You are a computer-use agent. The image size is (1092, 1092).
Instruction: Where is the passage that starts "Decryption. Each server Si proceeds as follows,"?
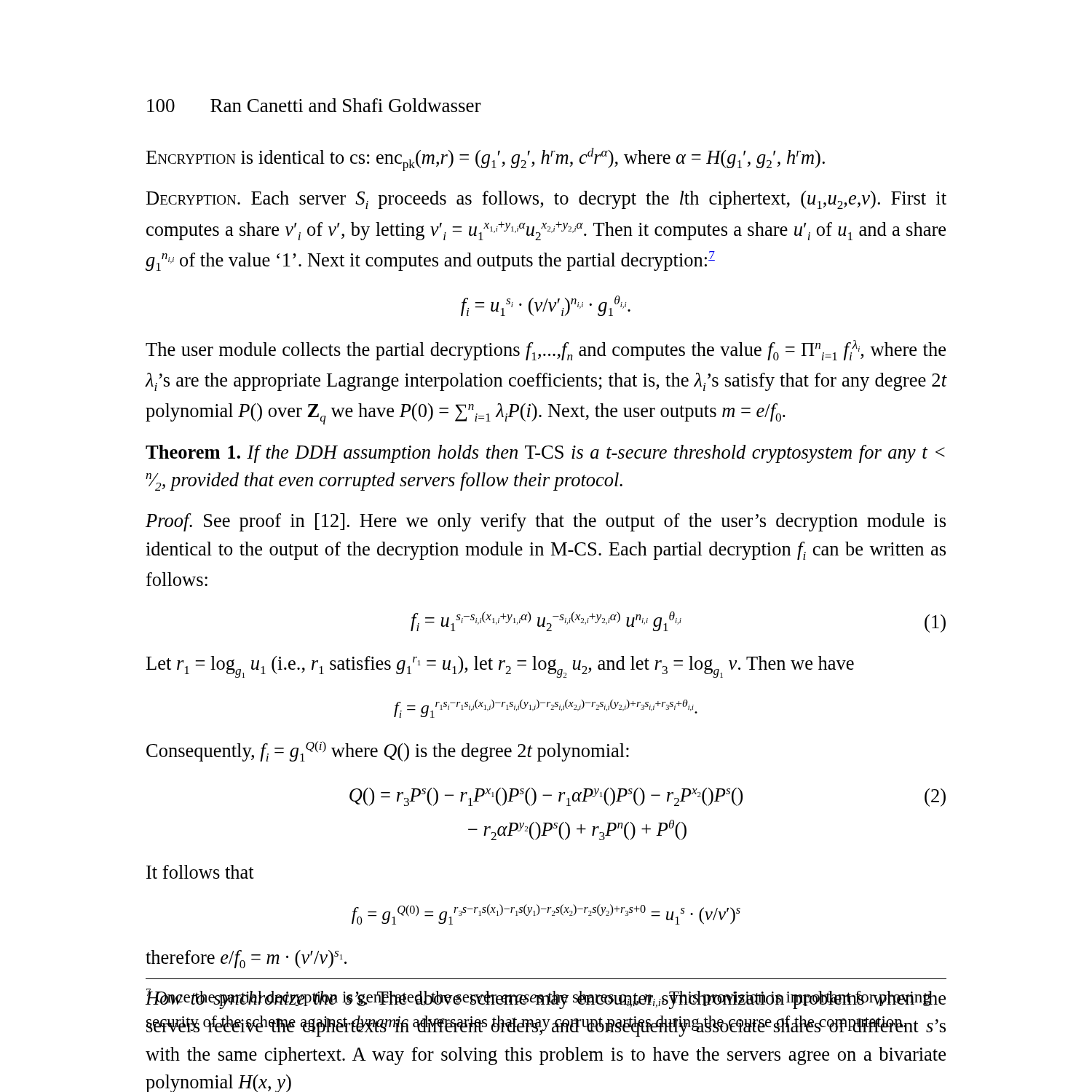[x=546, y=231]
